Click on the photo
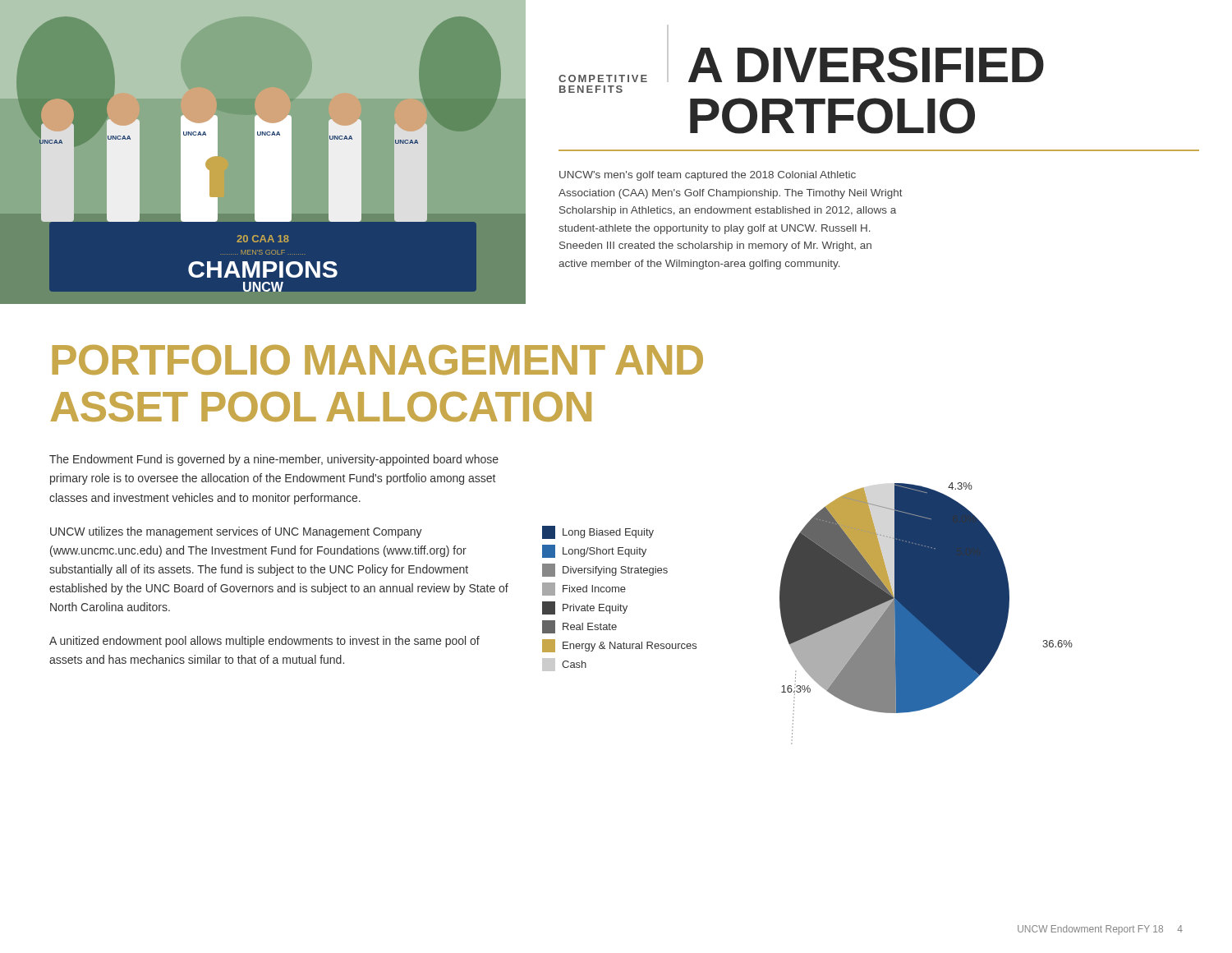The image size is (1232, 953). [x=263, y=152]
